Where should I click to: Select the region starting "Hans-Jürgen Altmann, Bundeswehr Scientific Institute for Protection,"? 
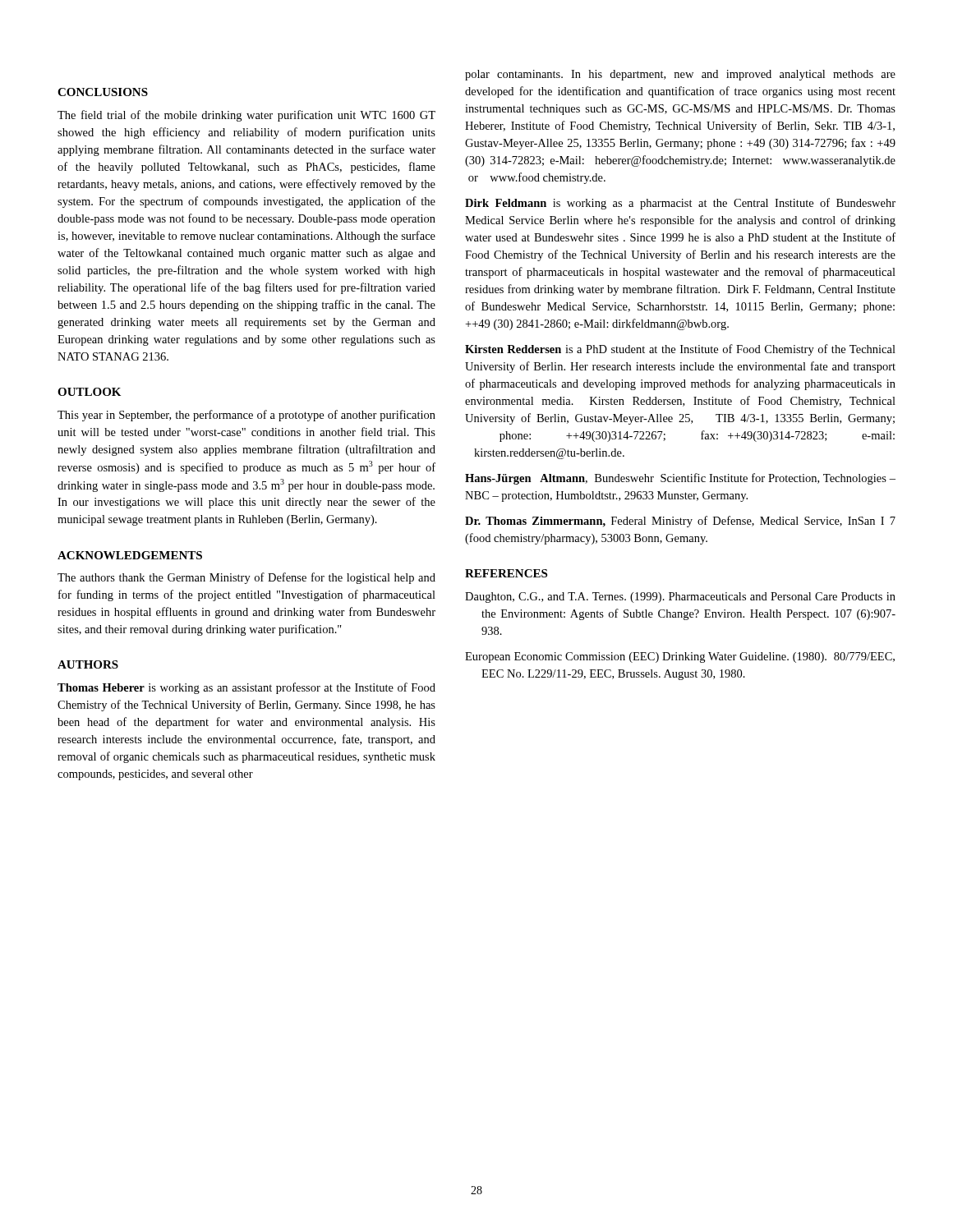pyautogui.click(x=680, y=487)
